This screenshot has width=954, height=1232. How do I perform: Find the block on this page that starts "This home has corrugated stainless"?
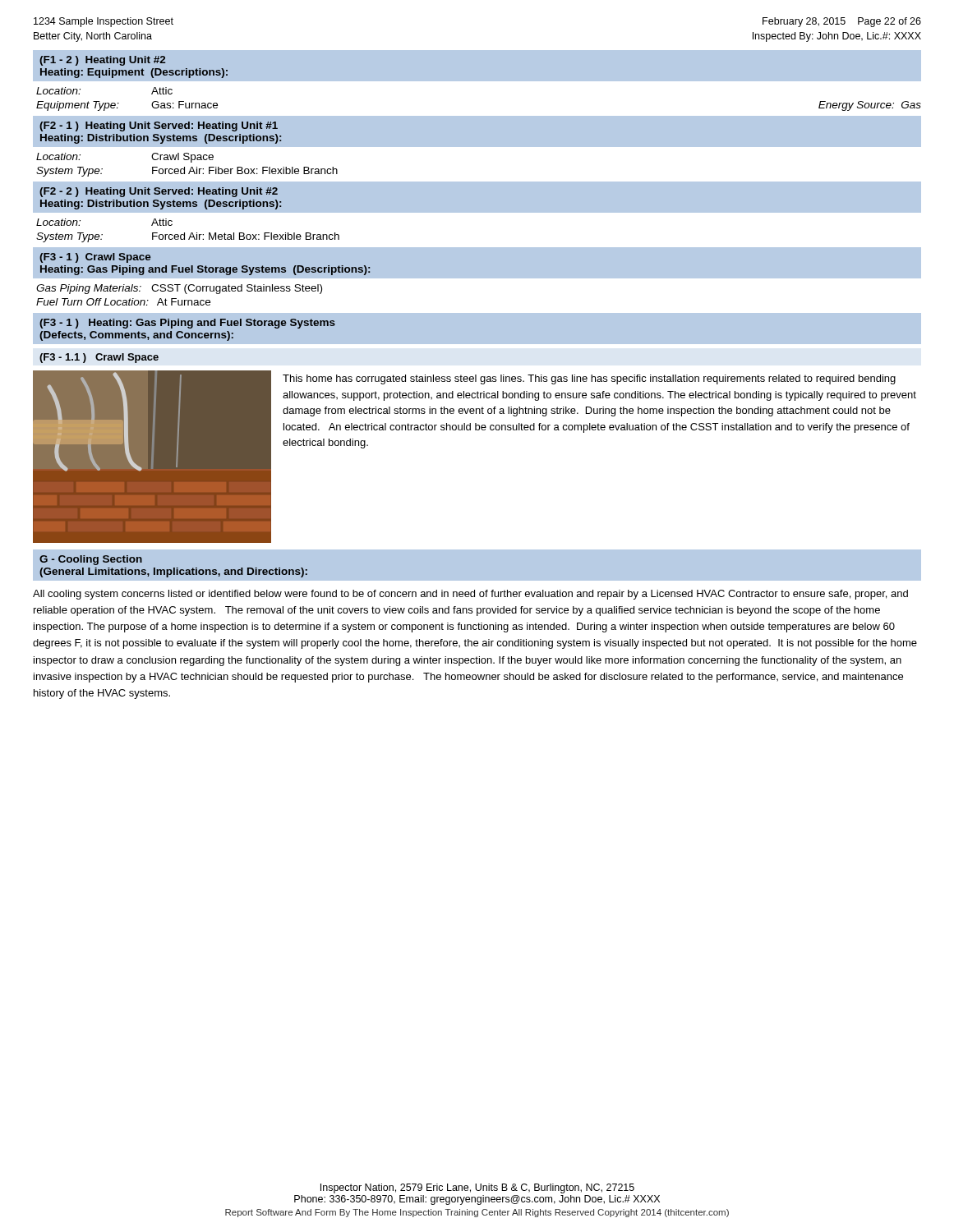[x=602, y=411]
